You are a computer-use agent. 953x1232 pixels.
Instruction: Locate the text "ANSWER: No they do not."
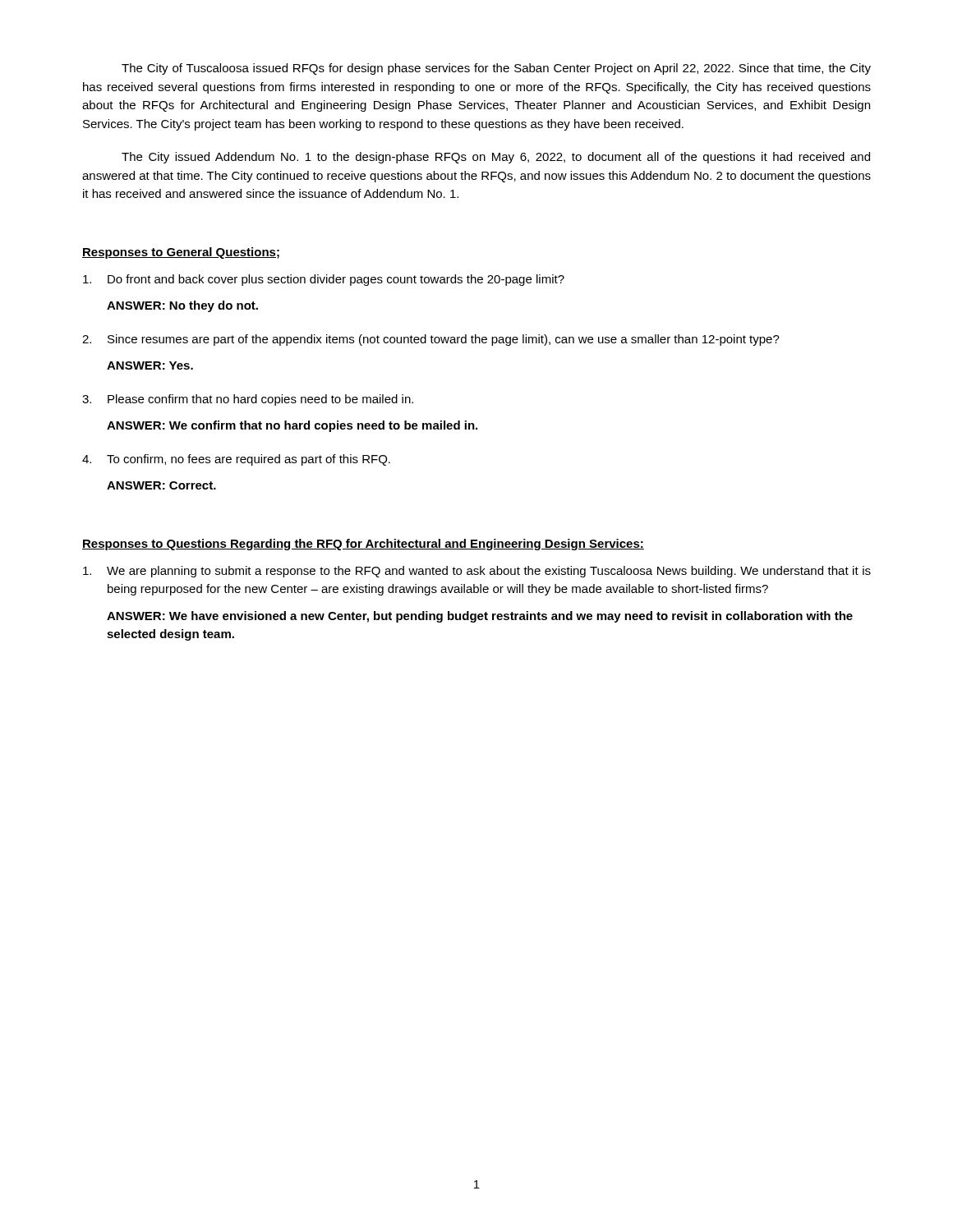coord(183,305)
